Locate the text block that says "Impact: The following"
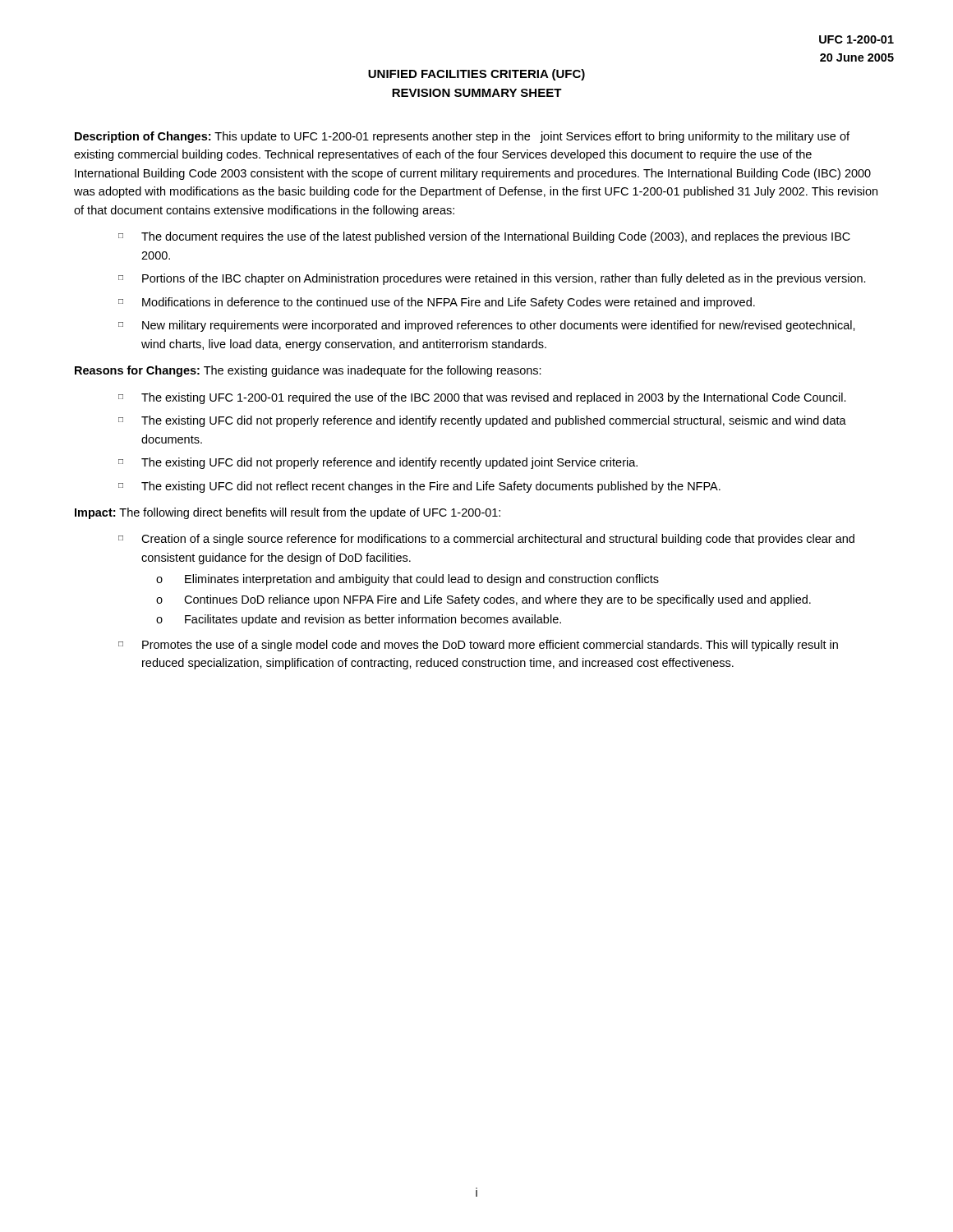 476,513
